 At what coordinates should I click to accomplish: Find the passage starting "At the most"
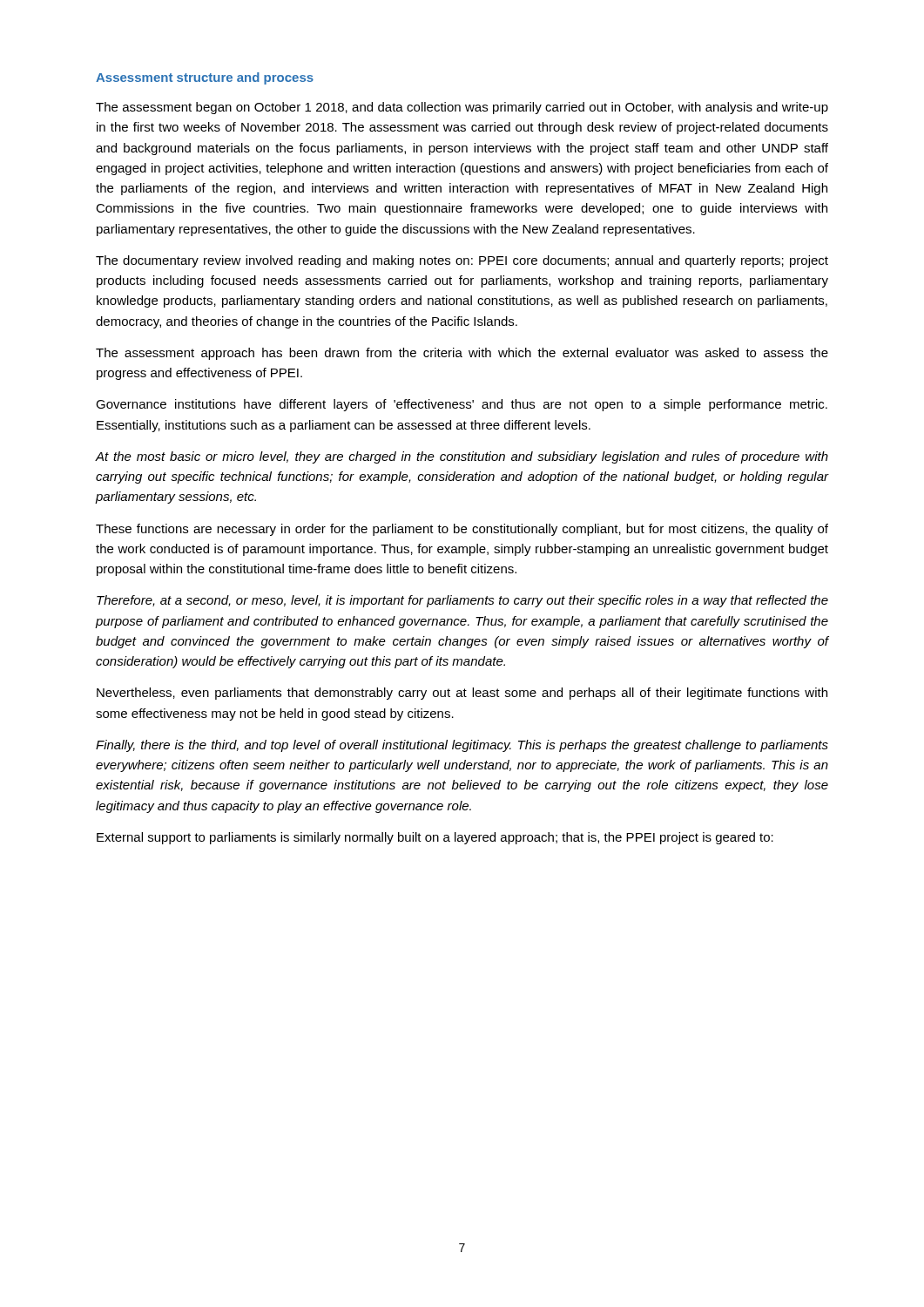[x=462, y=476]
